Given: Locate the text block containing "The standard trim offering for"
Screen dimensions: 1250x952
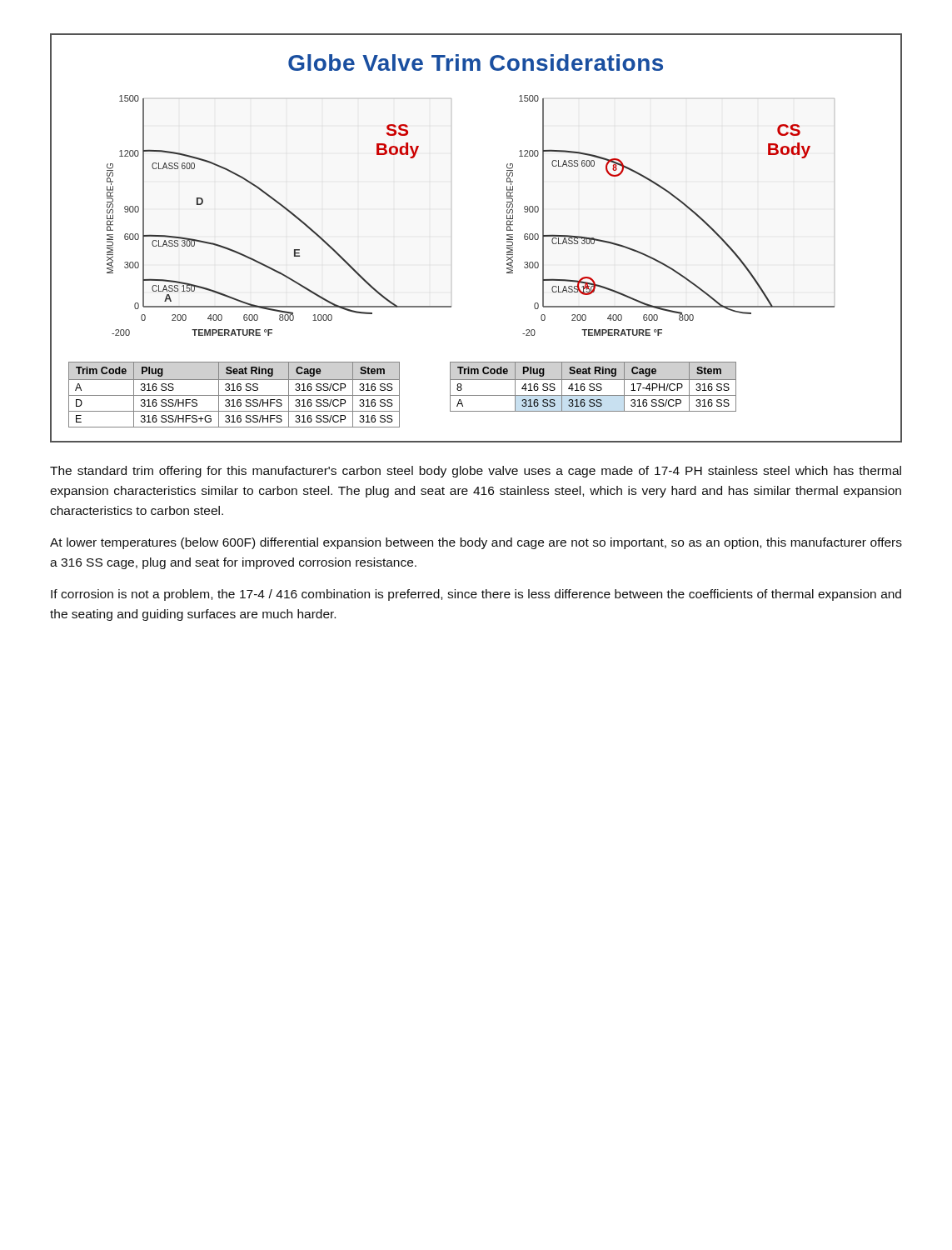Looking at the screenshot, I should click(476, 490).
